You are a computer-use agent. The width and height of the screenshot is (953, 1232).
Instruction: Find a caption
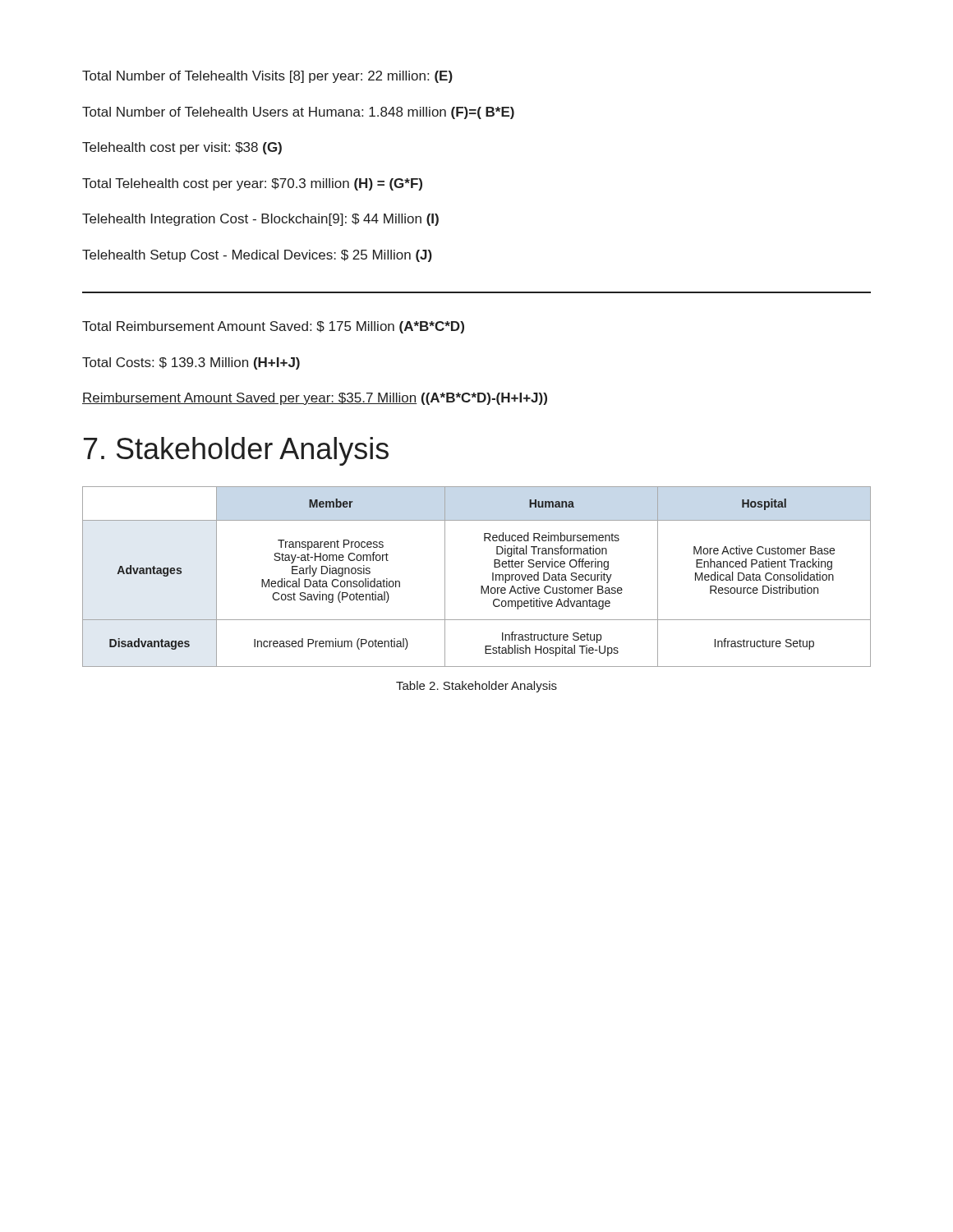pos(476,685)
